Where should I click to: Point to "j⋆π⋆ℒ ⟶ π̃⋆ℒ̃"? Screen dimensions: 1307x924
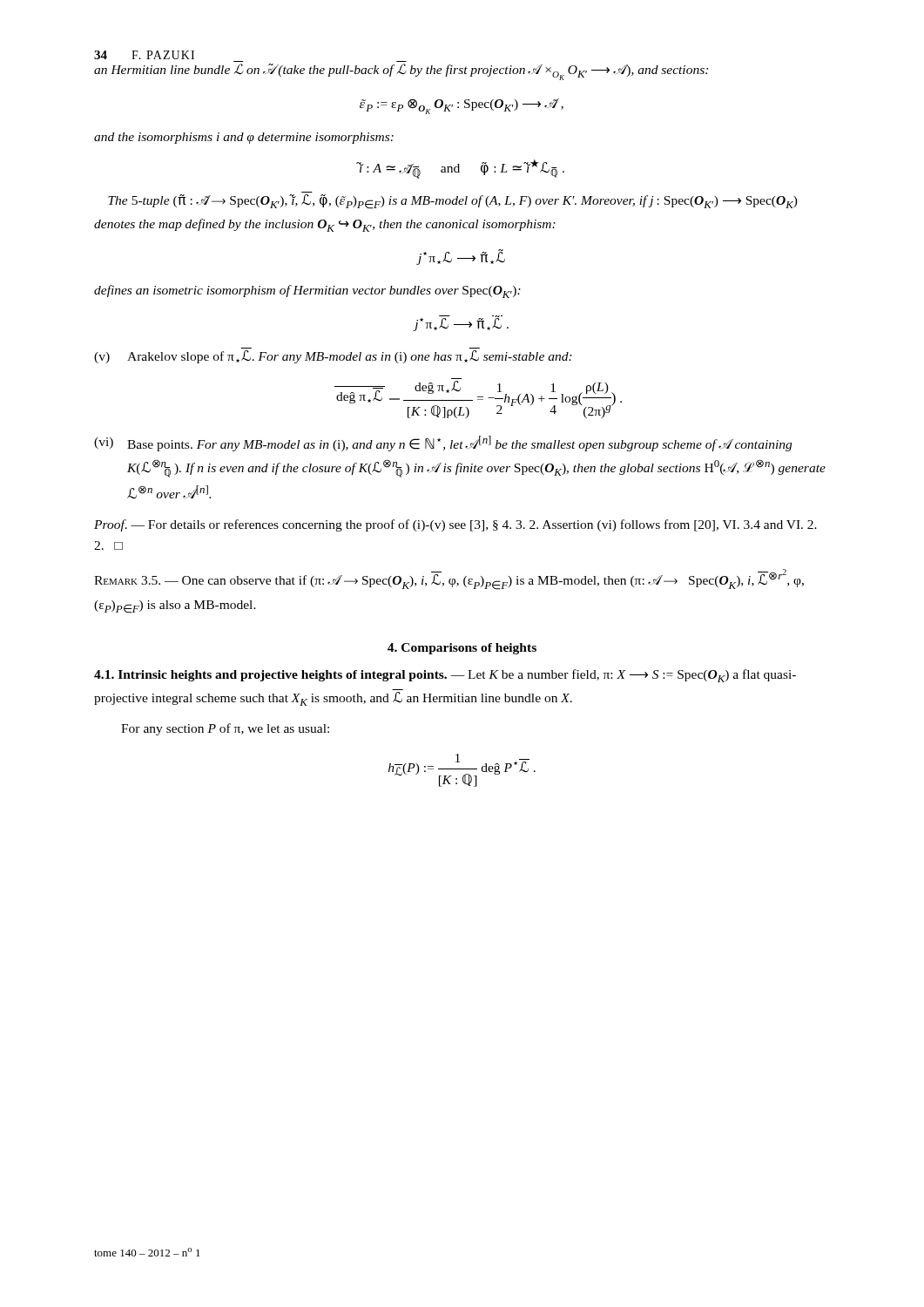462,258
